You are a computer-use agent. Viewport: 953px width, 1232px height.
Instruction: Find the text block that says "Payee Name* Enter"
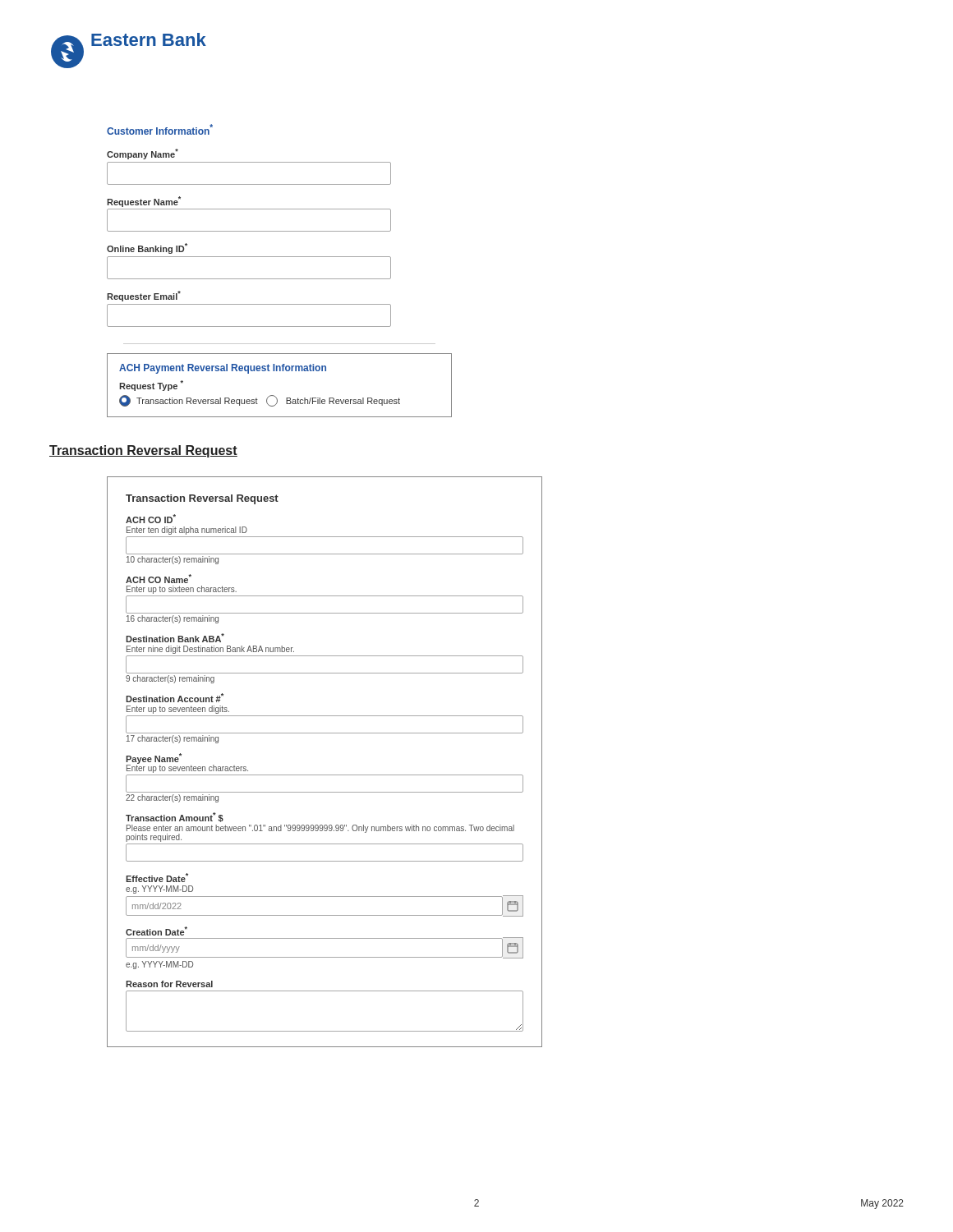(324, 777)
